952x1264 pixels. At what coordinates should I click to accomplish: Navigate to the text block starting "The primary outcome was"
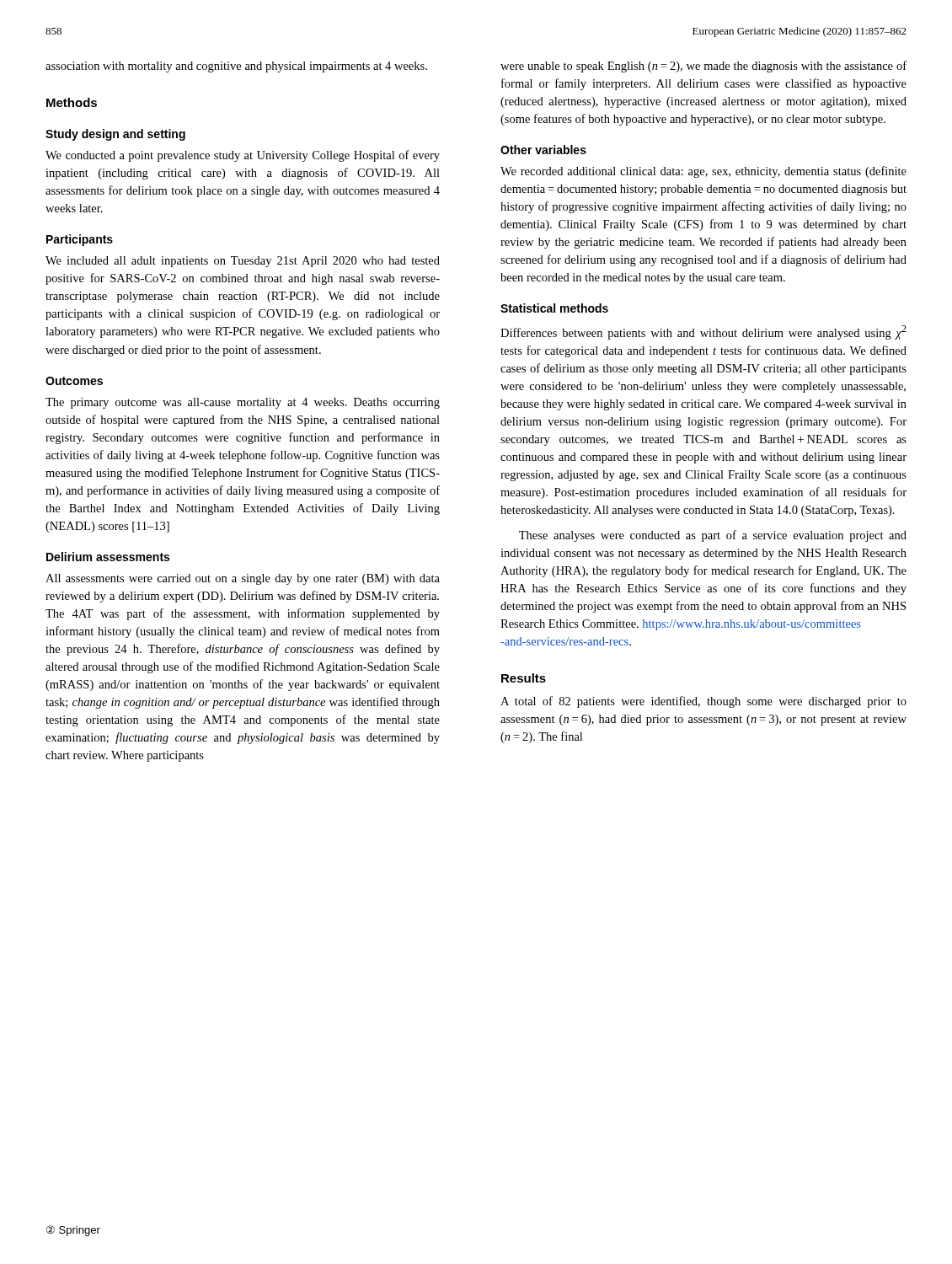pyautogui.click(x=243, y=464)
